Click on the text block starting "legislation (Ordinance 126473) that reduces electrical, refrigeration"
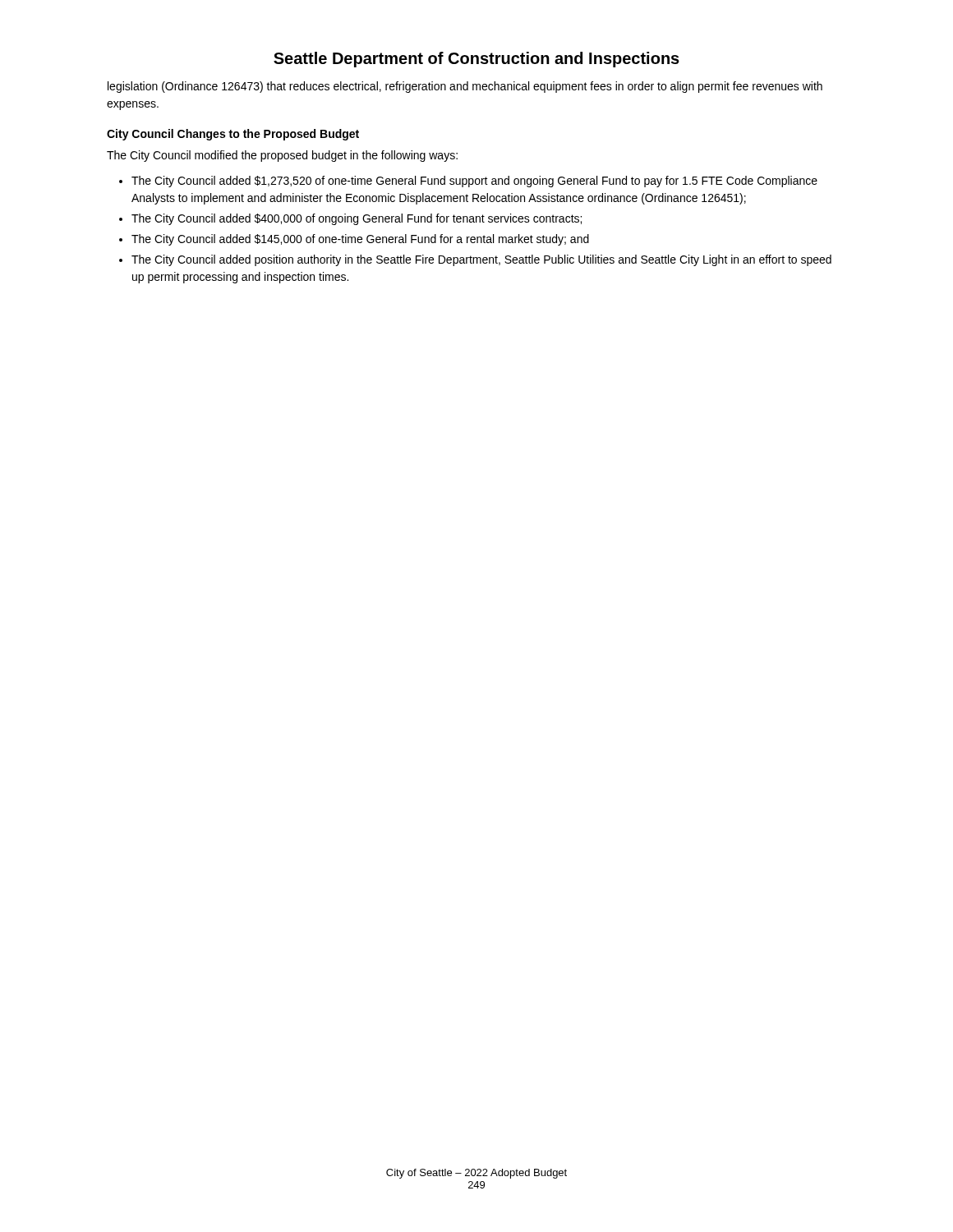 pyautogui.click(x=465, y=95)
